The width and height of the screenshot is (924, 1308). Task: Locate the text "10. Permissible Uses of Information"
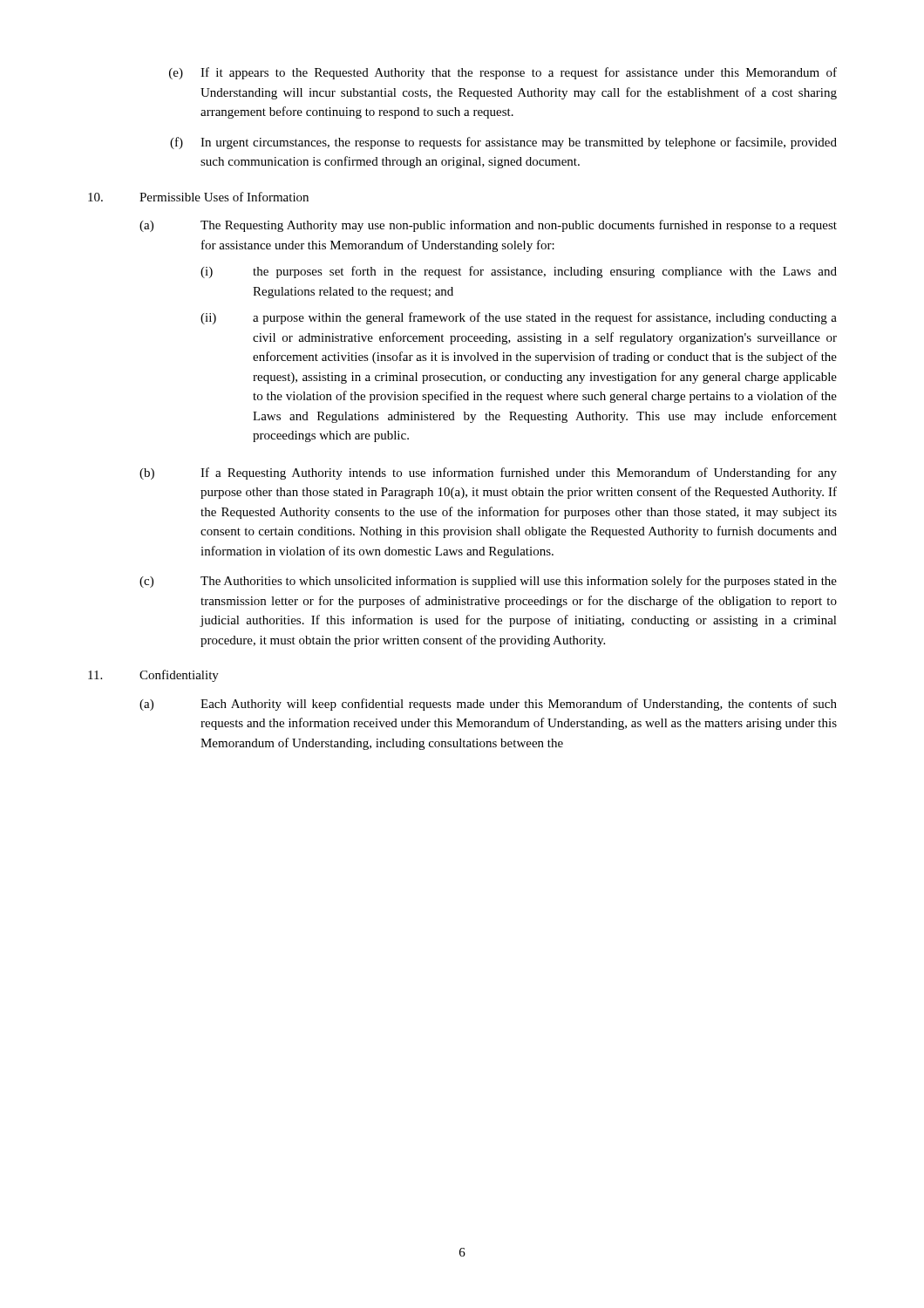coord(198,197)
